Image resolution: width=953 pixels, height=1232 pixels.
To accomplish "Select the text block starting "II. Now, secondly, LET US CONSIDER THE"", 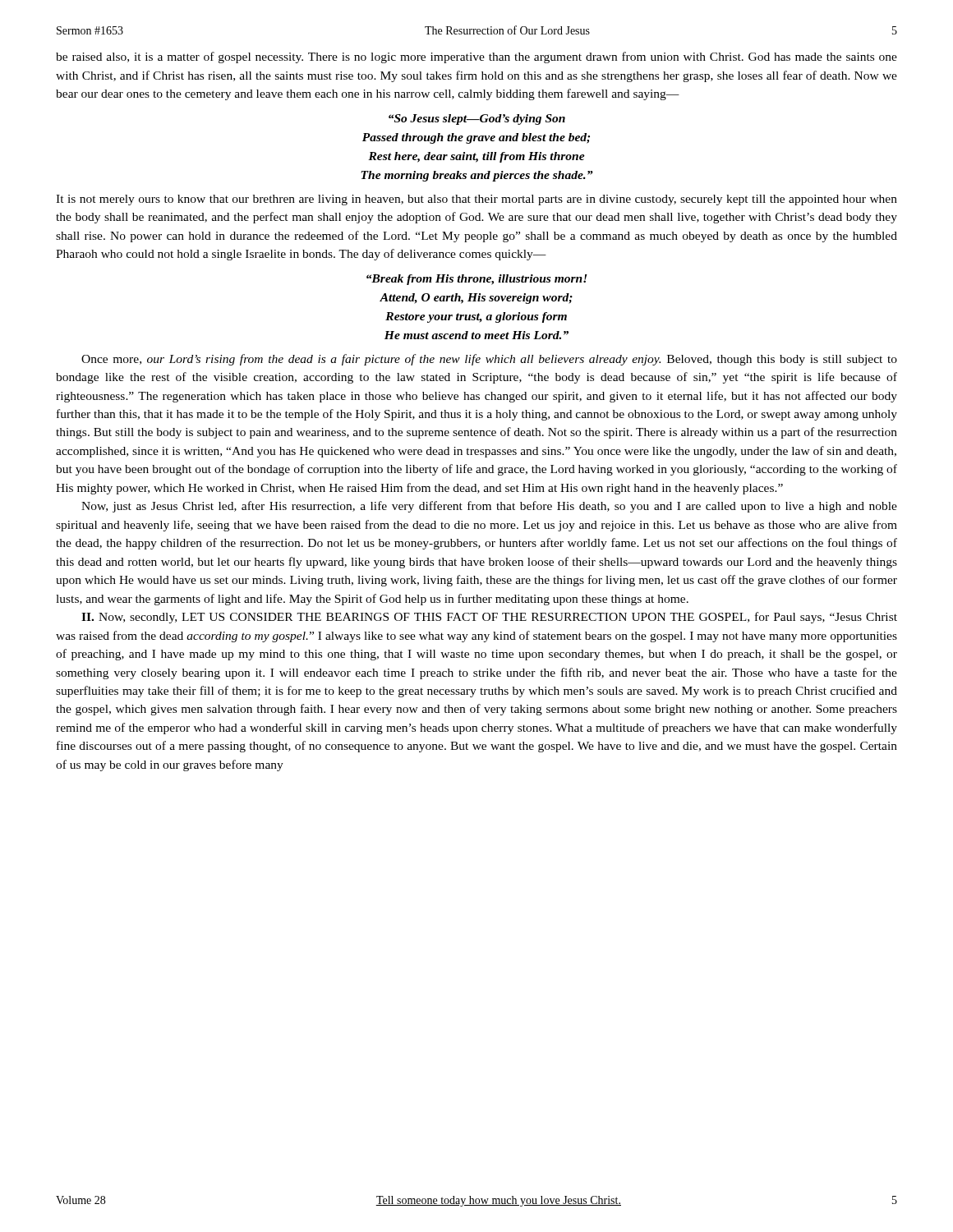I will [476, 691].
